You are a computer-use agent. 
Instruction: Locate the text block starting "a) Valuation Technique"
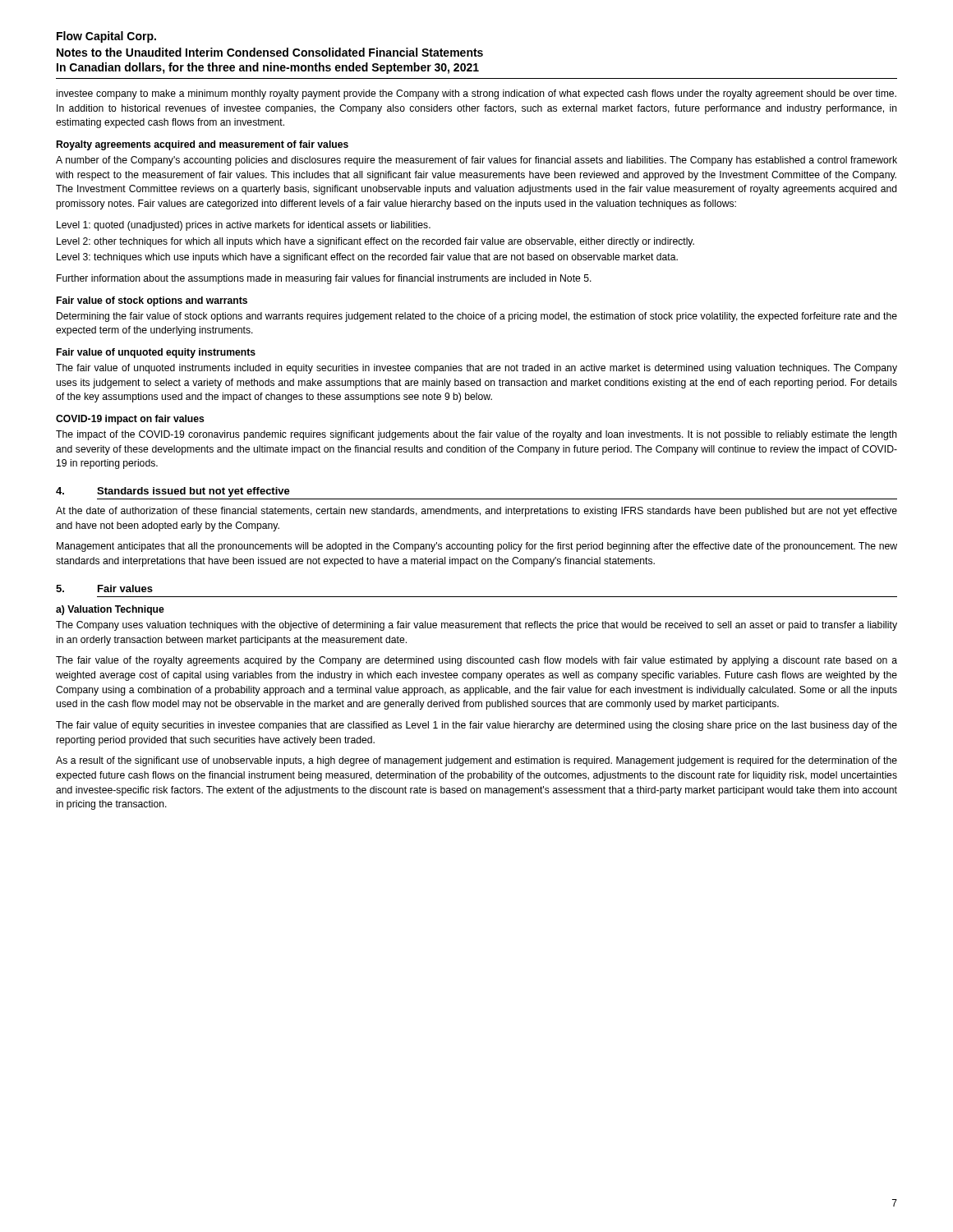110,609
